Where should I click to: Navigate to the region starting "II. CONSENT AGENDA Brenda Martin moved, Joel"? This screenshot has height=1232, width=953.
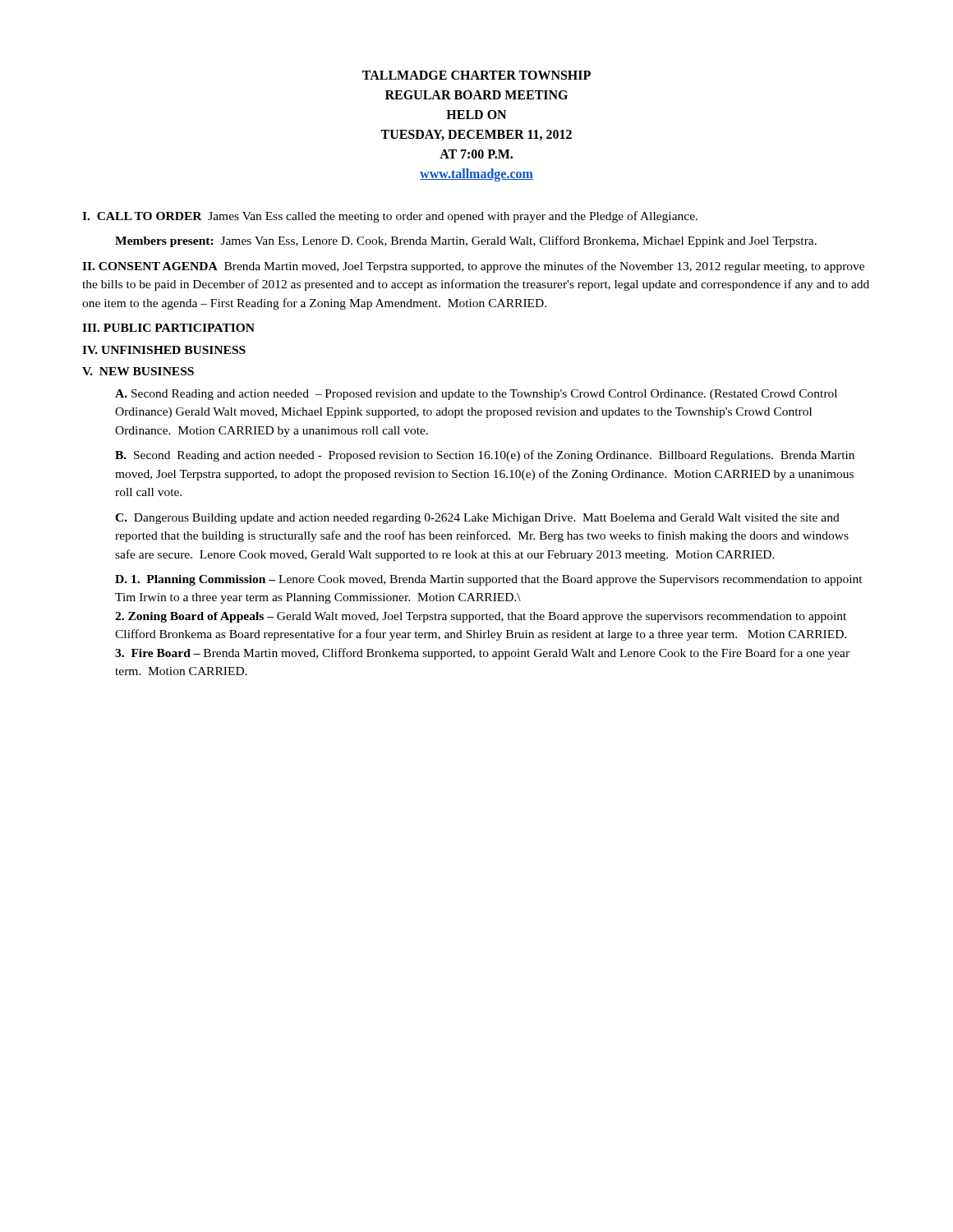(476, 284)
